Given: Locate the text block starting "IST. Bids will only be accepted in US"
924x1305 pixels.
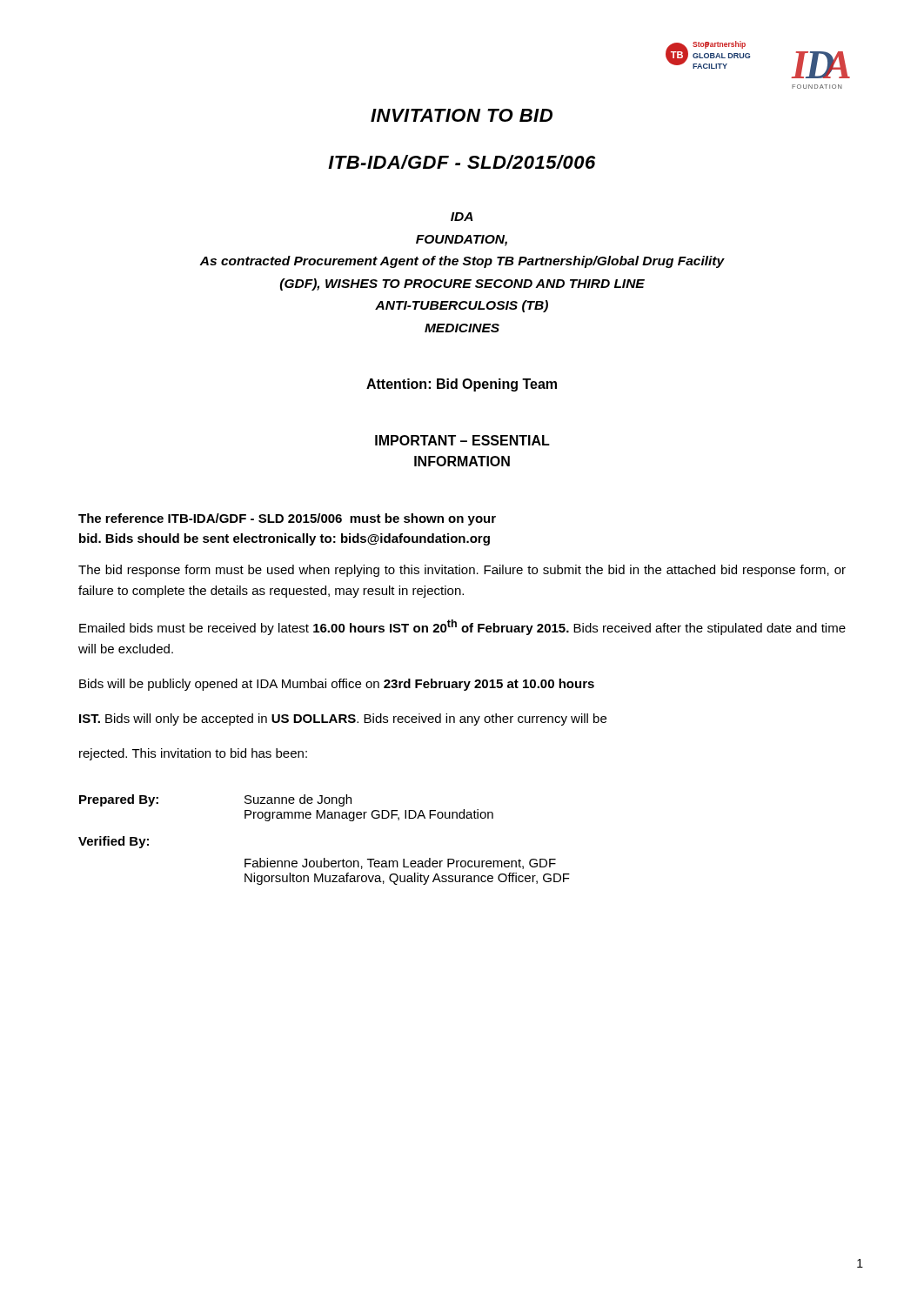Looking at the screenshot, I should pos(343,718).
